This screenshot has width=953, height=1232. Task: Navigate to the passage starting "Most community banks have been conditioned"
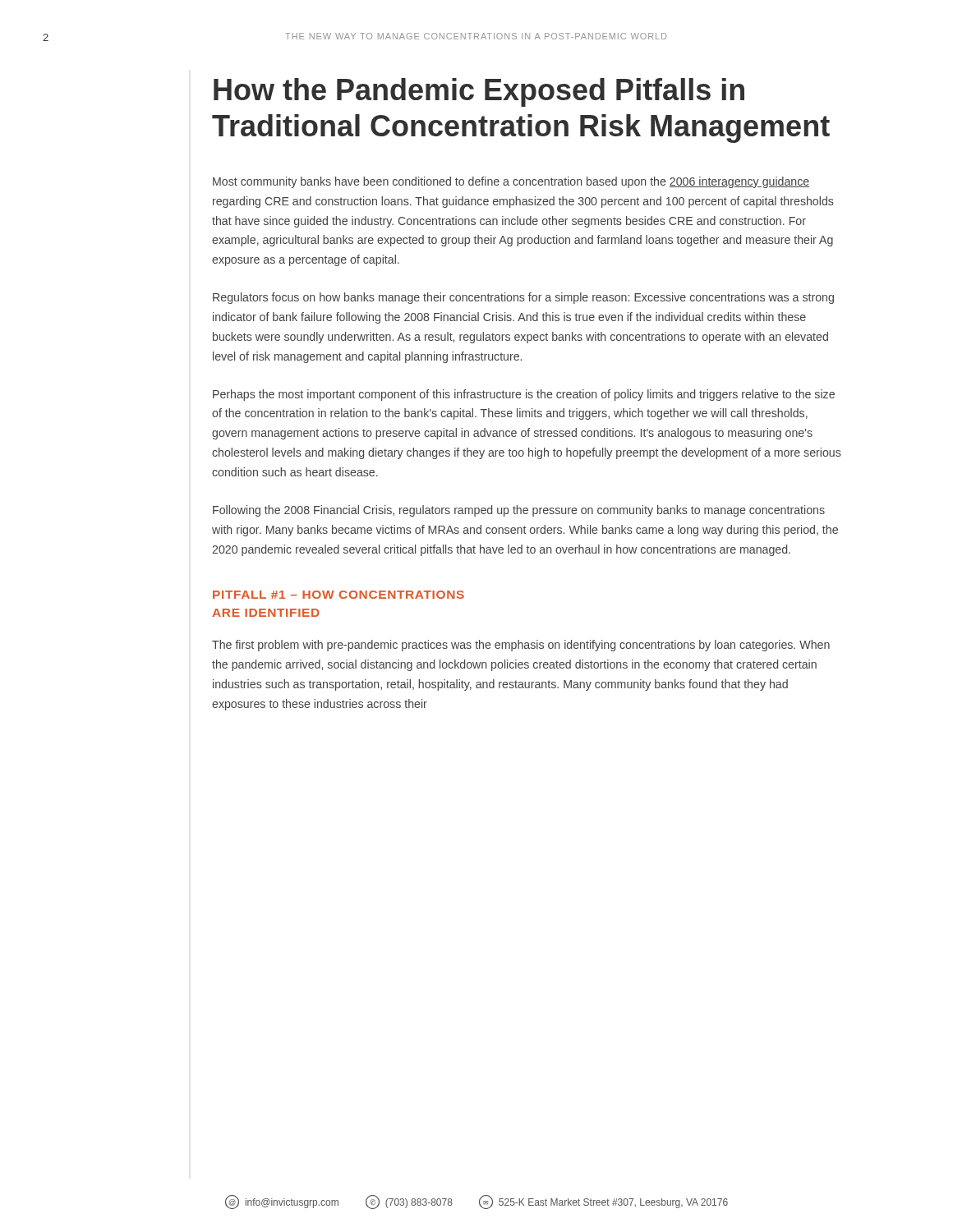click(523, 221)
